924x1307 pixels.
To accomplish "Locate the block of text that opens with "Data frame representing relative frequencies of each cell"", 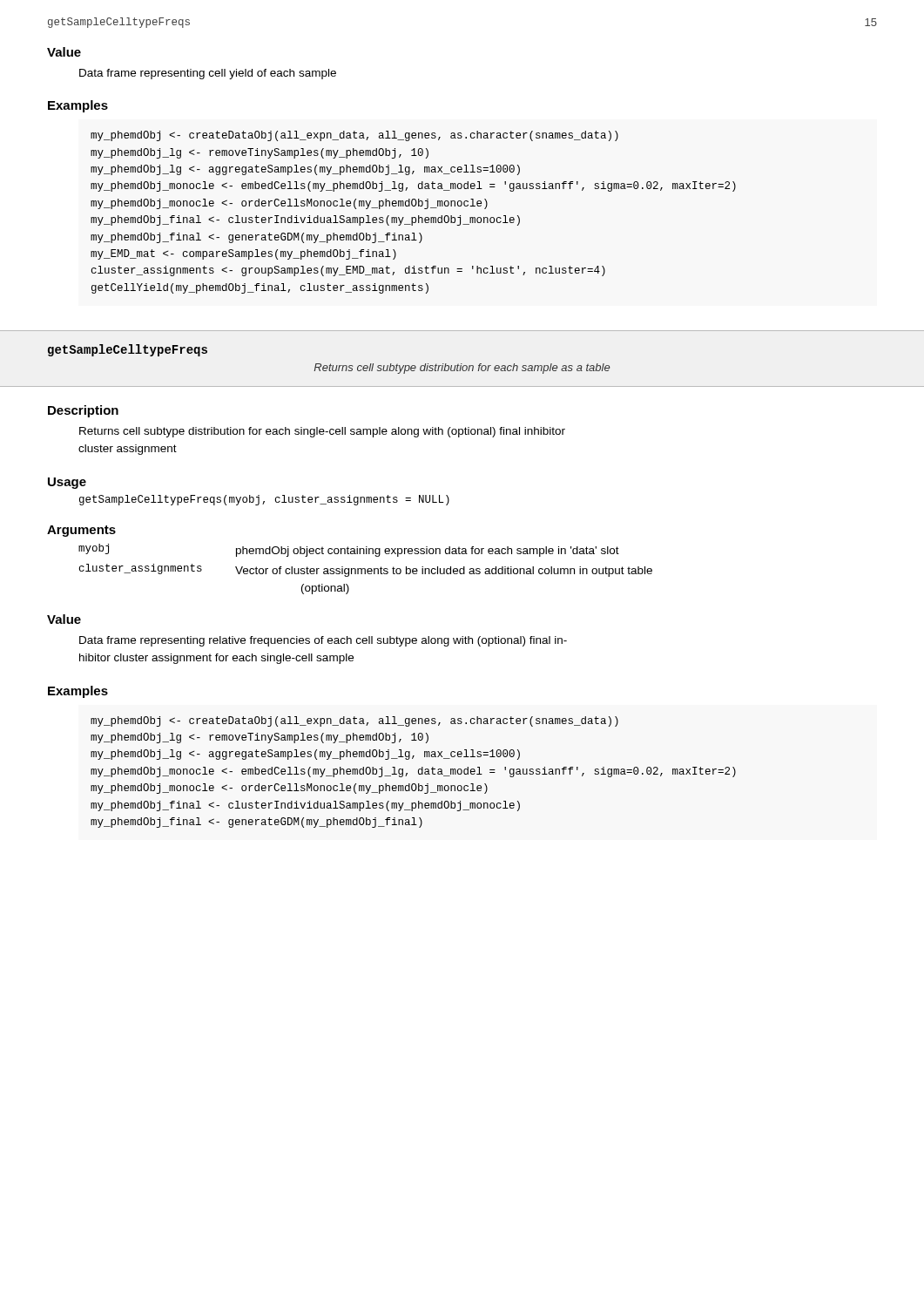I will click(323, 649).
